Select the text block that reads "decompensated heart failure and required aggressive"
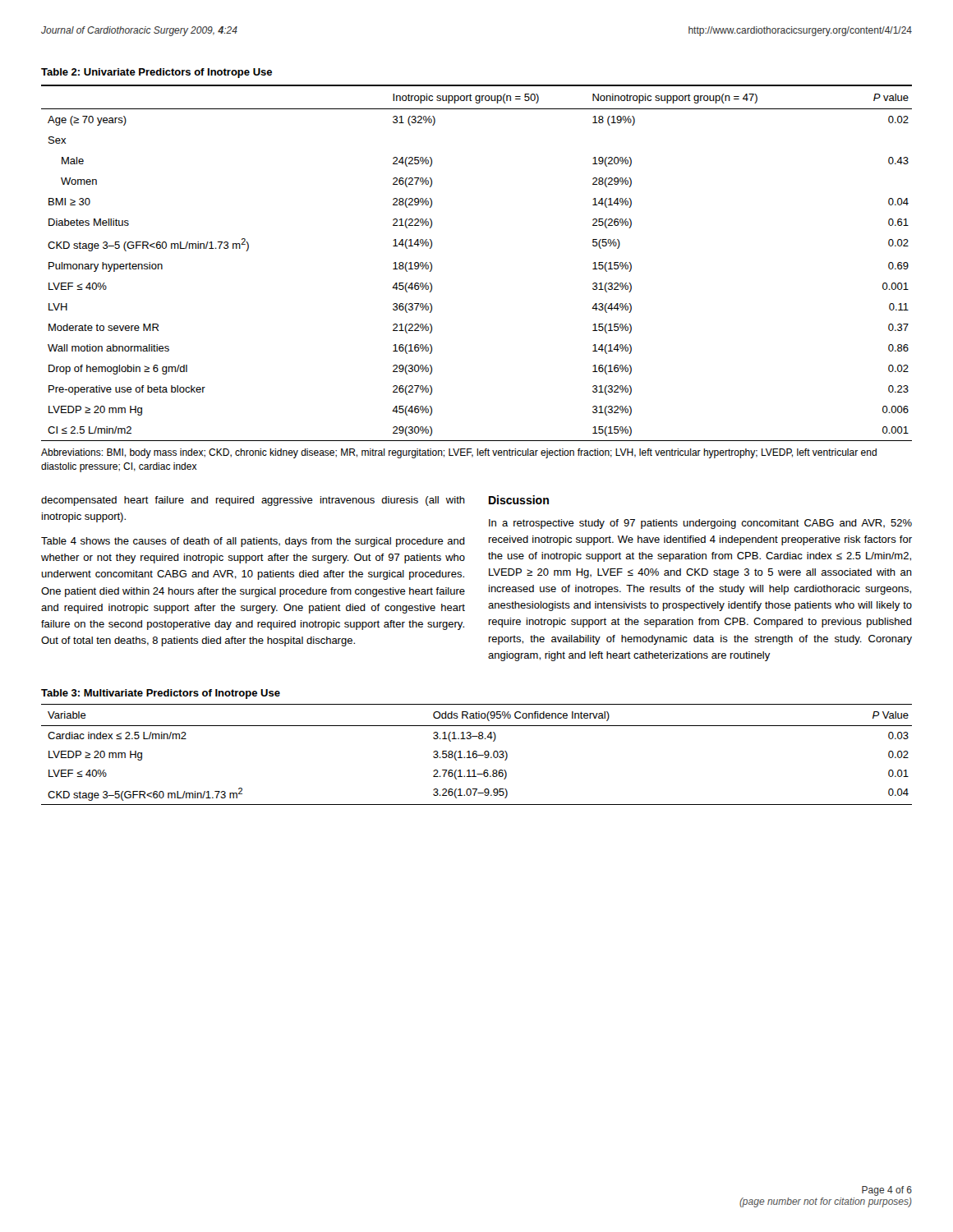This screenshot has height=1232, width=953. point(253,508)
